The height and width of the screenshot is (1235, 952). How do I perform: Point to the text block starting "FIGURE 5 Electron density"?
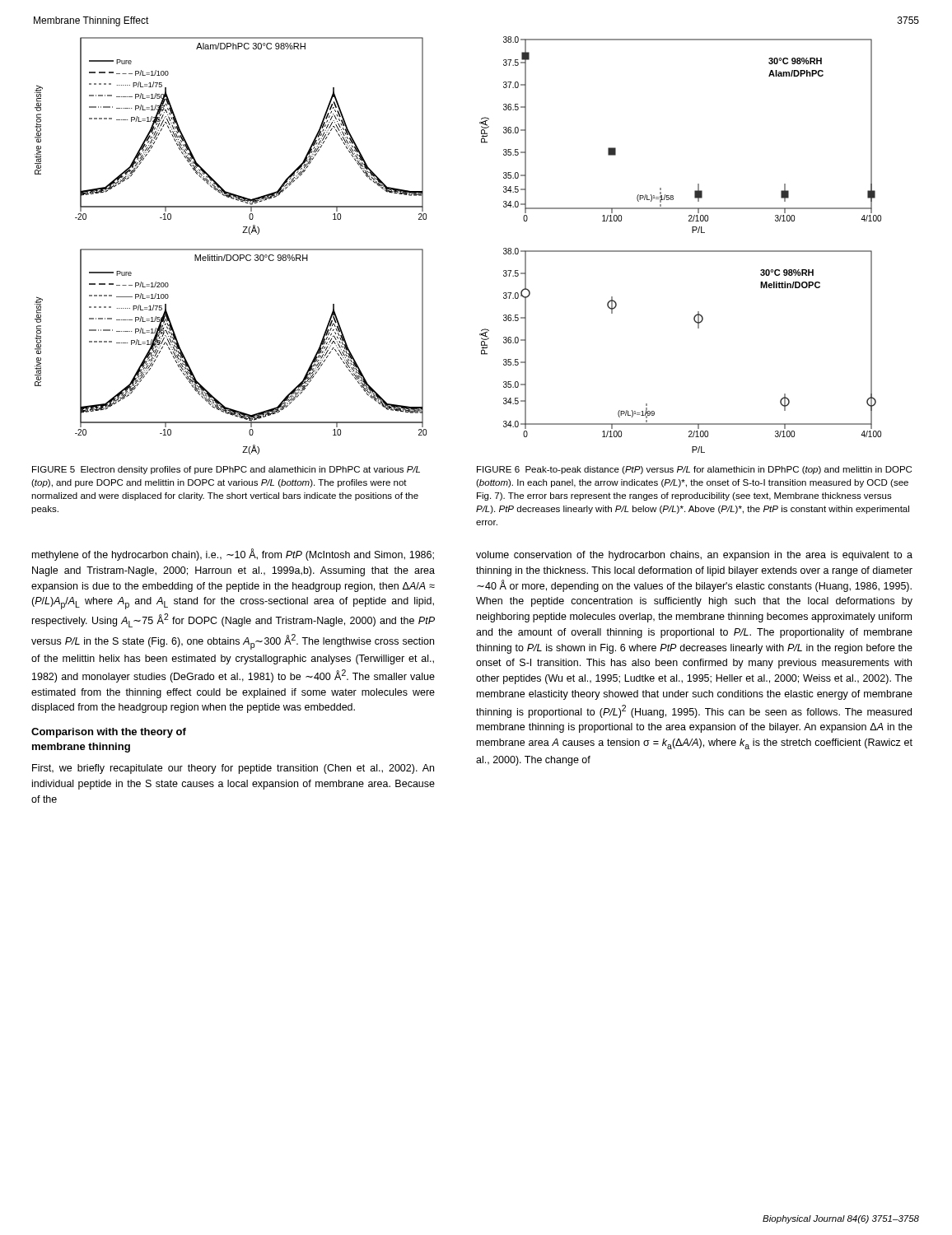(x=233, y=489)
